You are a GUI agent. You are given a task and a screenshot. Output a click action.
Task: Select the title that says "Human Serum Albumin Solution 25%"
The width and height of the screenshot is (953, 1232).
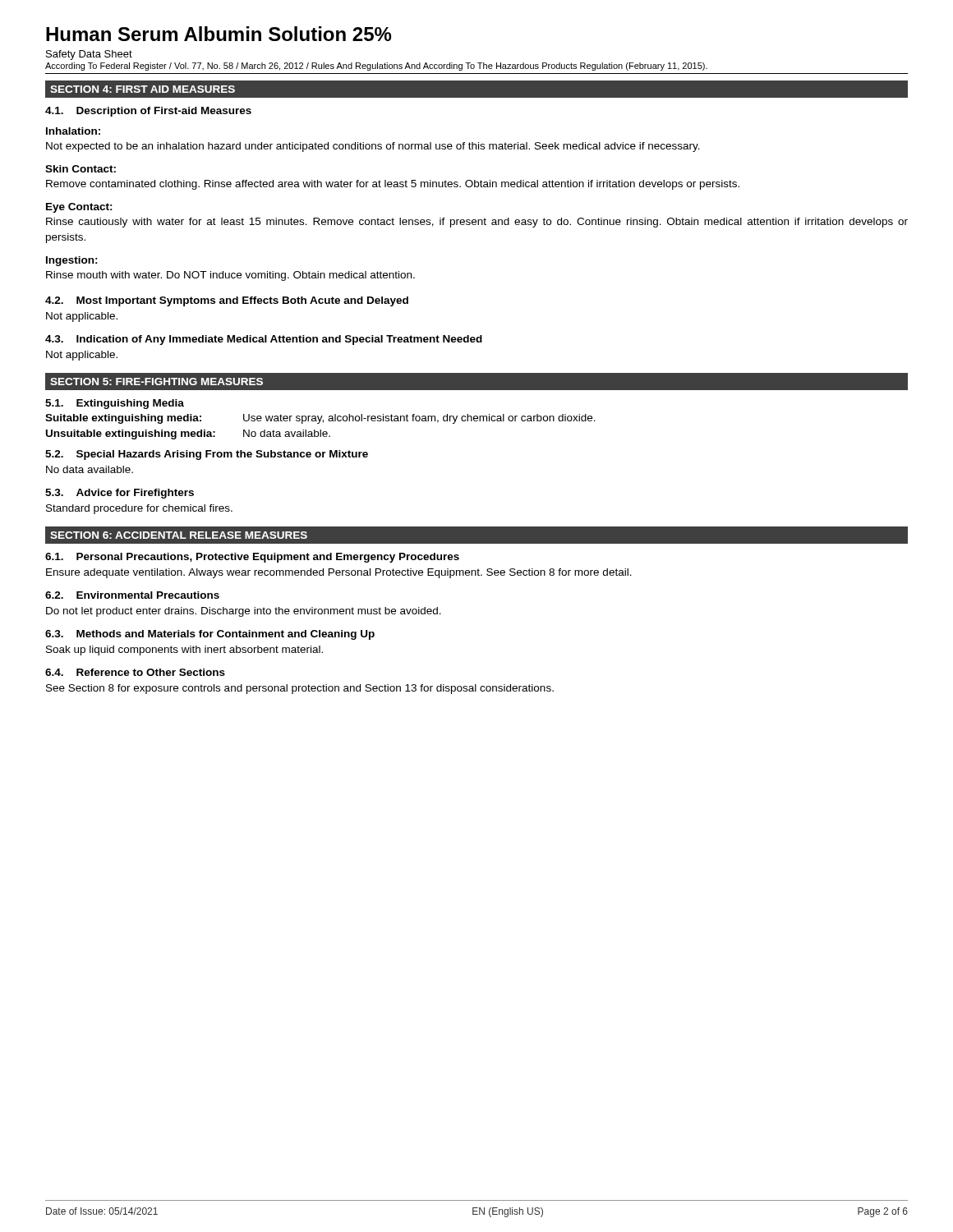point(218,34)
